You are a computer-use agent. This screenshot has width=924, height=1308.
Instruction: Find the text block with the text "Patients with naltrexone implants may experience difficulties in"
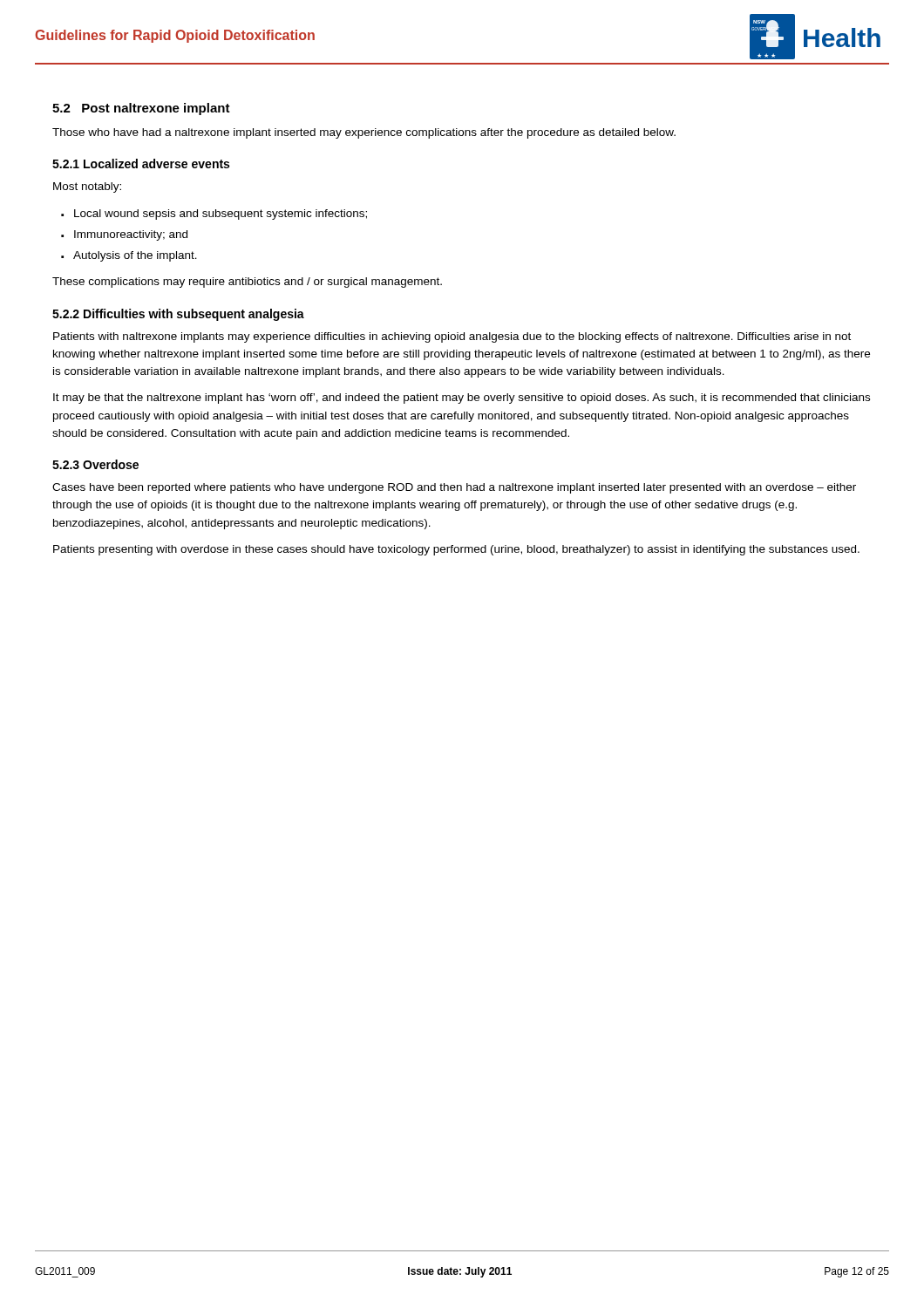pyautogui.click(x=461, y=353)
